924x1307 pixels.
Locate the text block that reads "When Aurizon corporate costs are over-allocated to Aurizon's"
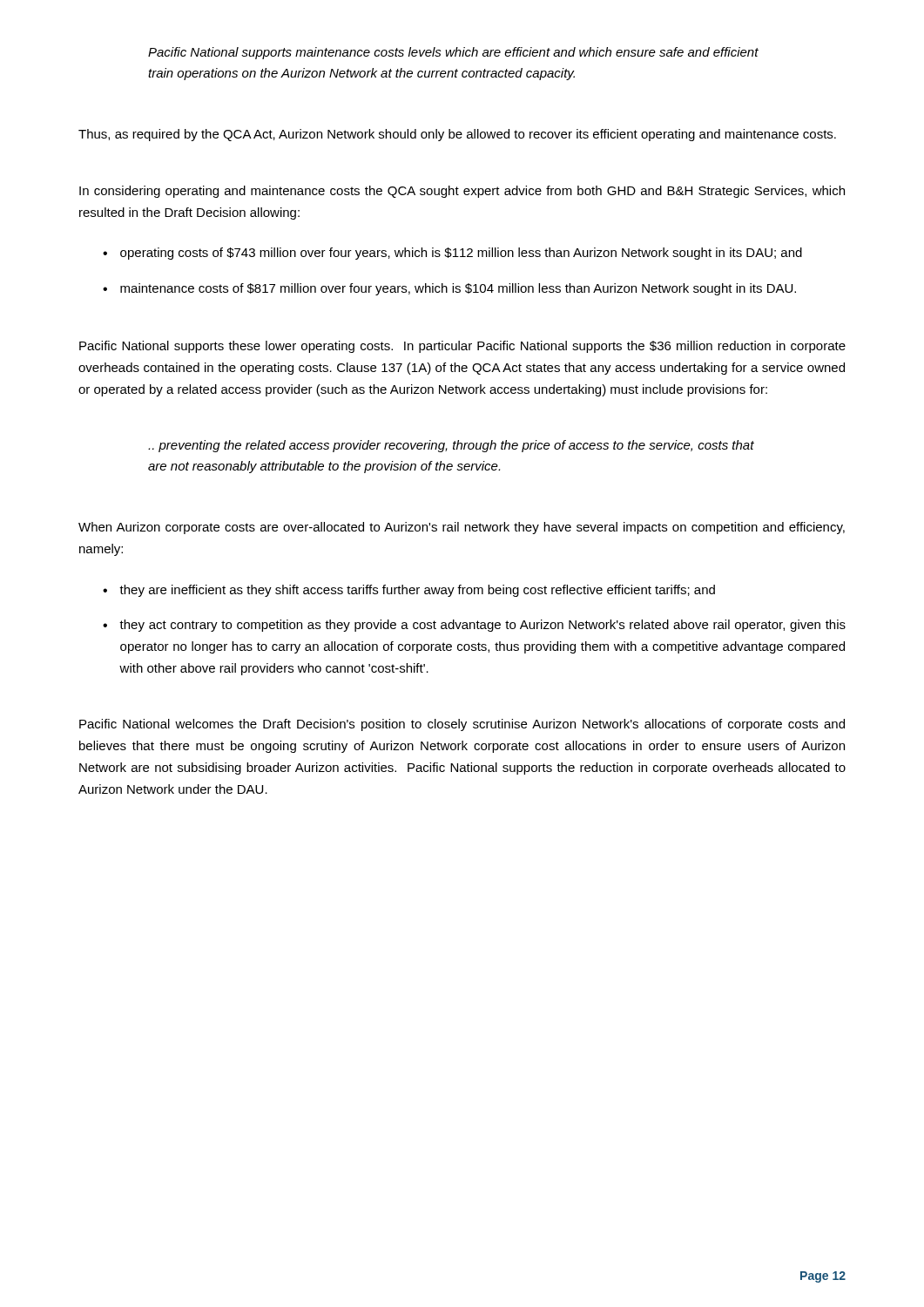coord(462,538)
